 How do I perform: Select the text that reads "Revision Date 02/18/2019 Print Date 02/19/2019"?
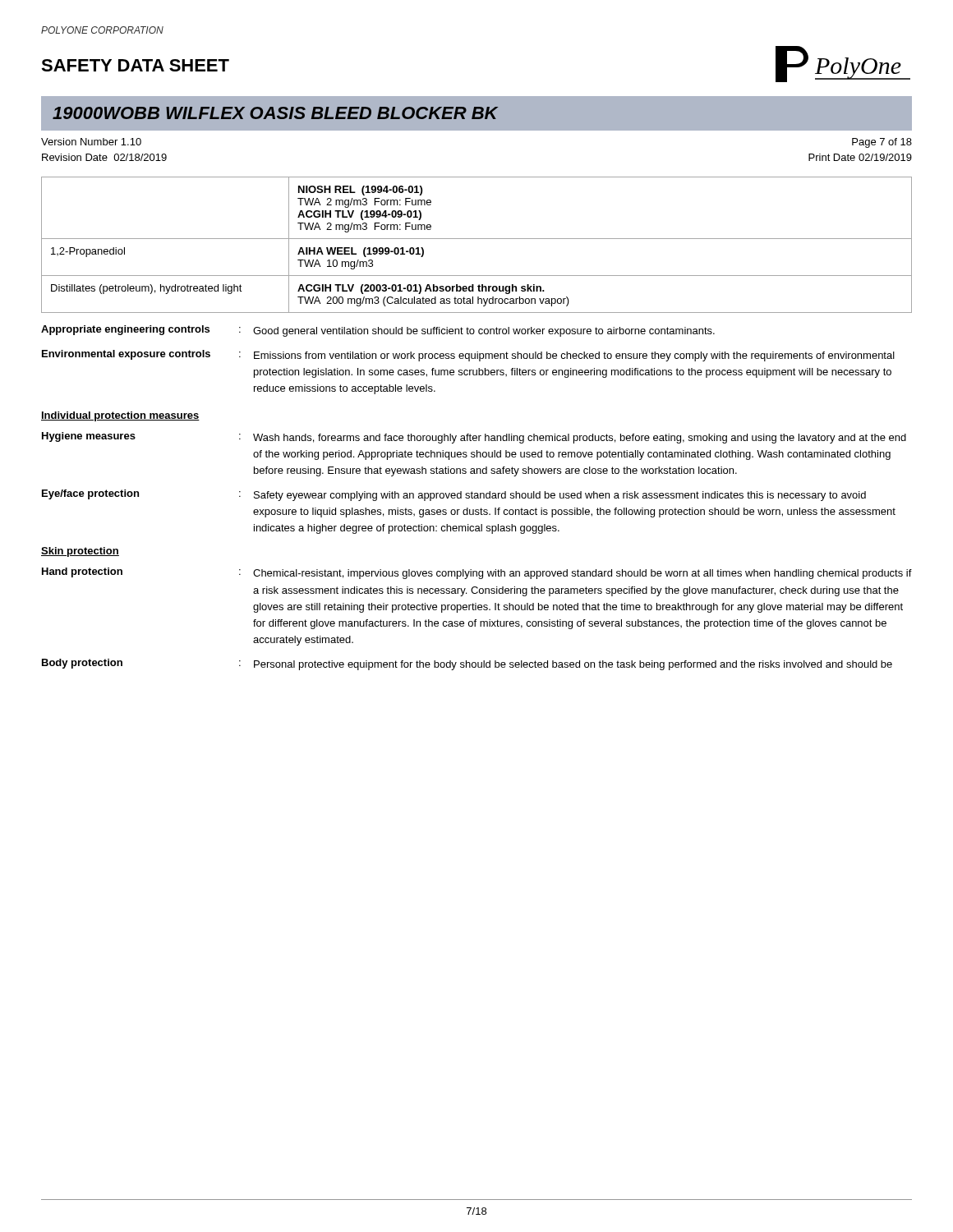tap(97, 157)
